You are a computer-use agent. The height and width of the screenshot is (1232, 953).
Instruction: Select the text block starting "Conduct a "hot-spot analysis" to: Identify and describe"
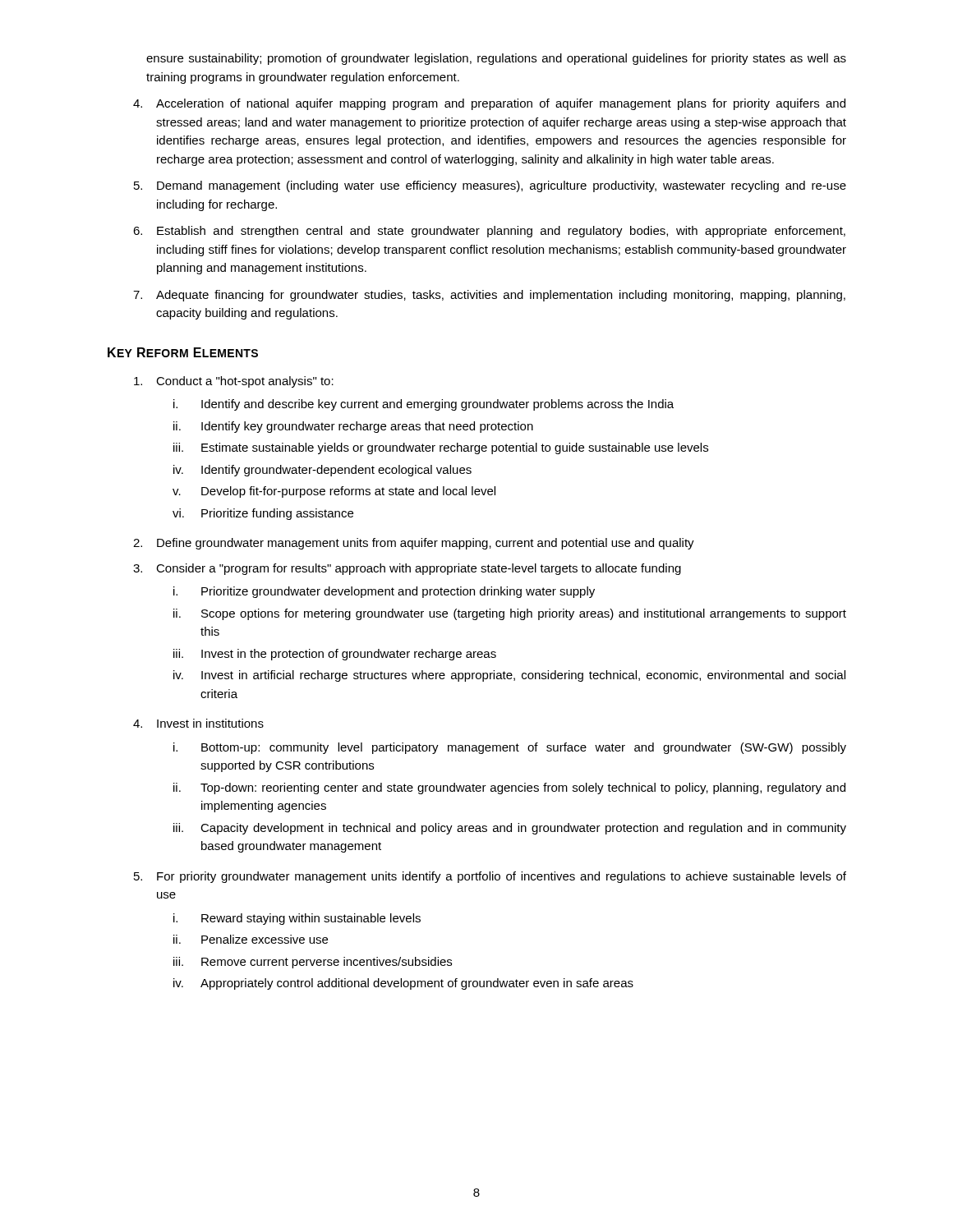click(501, 449)
